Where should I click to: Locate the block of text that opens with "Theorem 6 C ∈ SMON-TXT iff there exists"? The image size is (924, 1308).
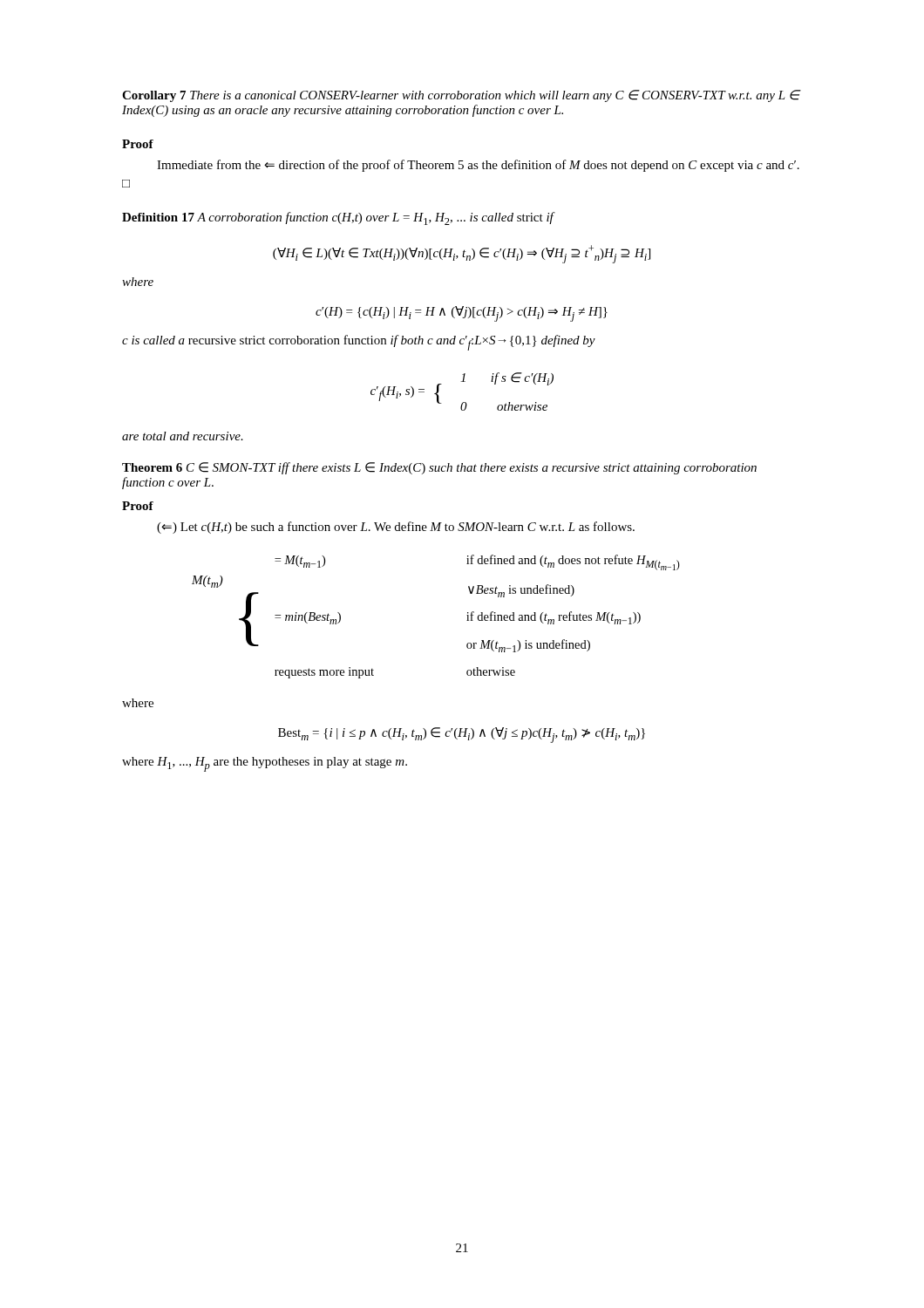[440, 475]
